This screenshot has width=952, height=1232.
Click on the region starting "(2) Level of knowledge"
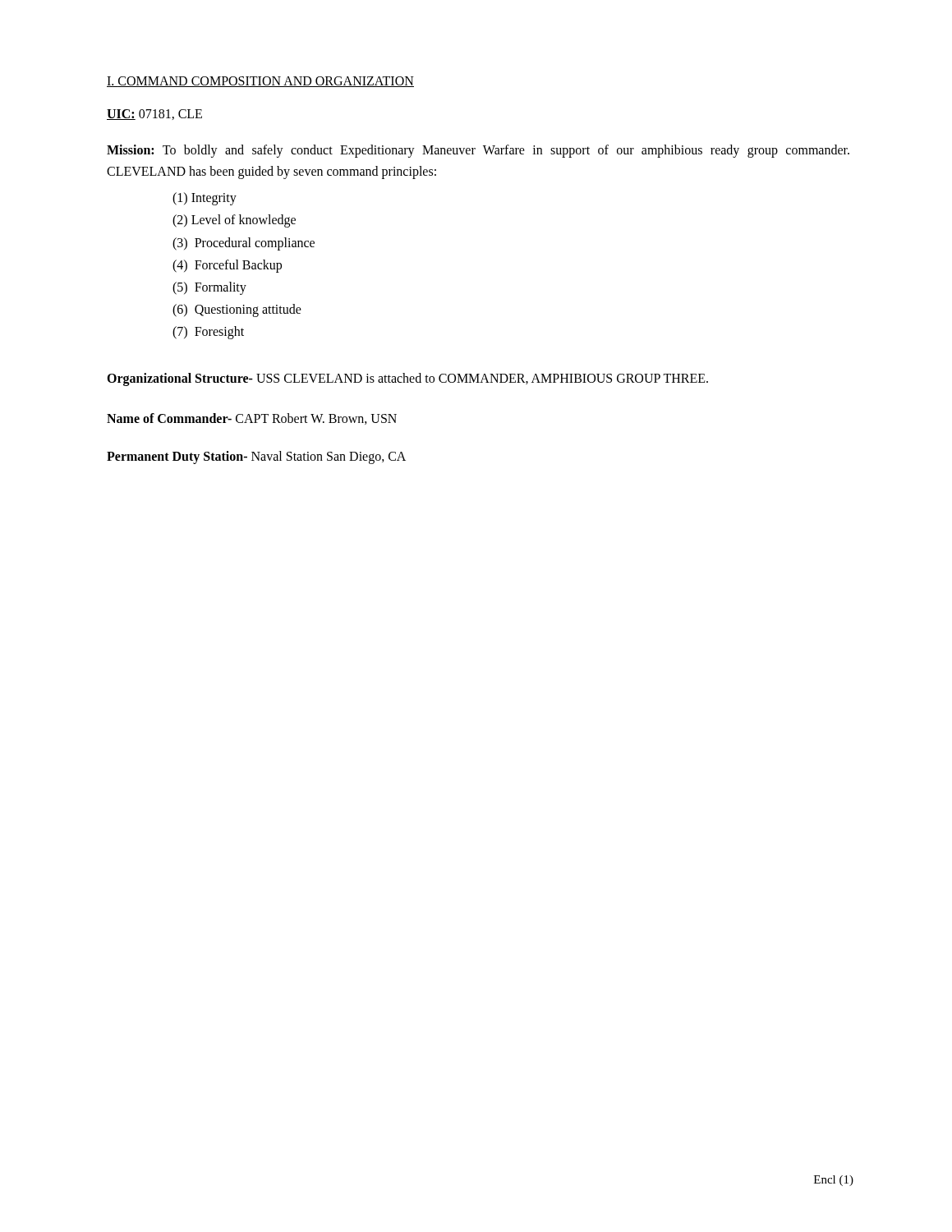click(x=234, y=220)
